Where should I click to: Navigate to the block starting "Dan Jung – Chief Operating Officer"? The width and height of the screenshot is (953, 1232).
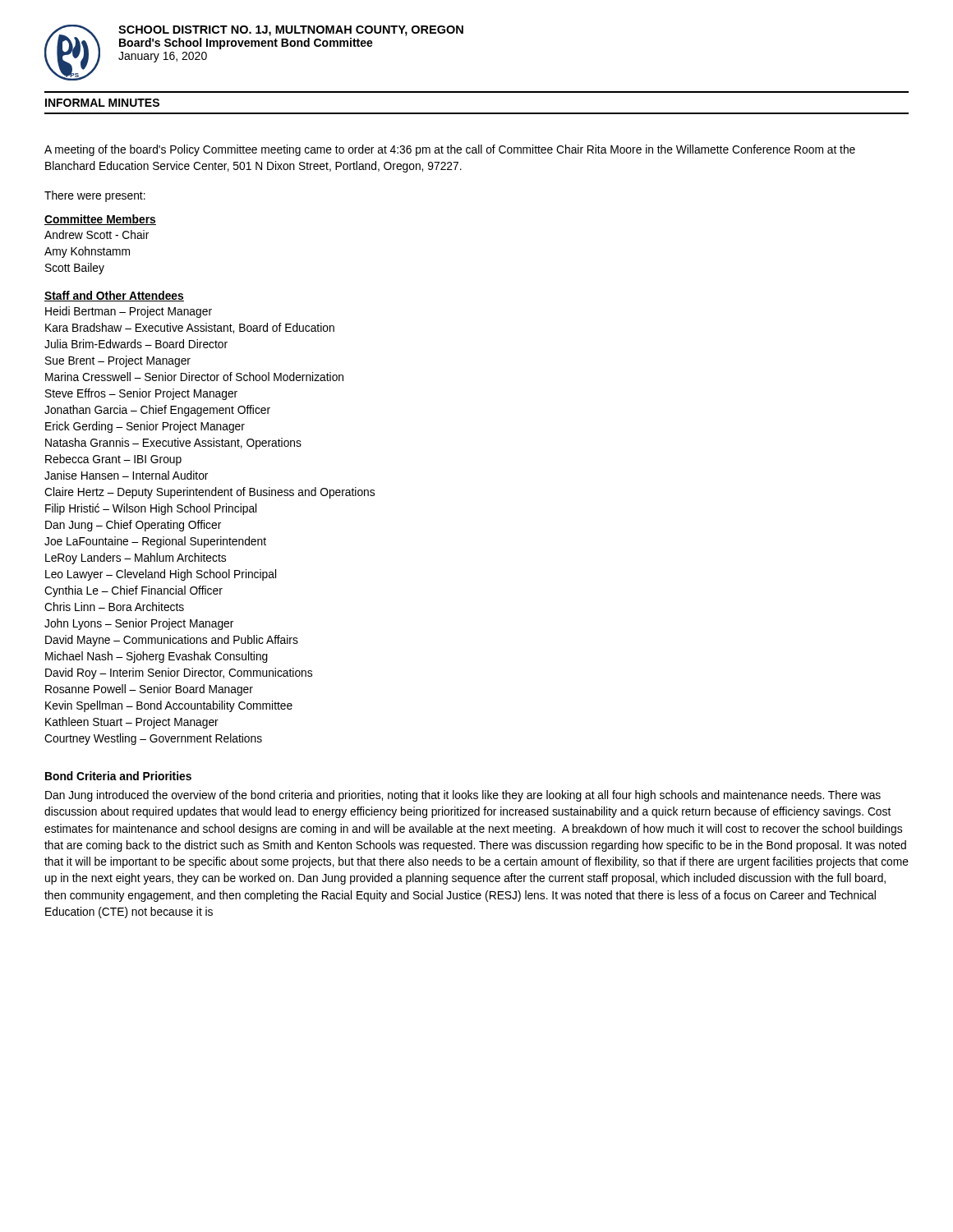click(133, 525)
